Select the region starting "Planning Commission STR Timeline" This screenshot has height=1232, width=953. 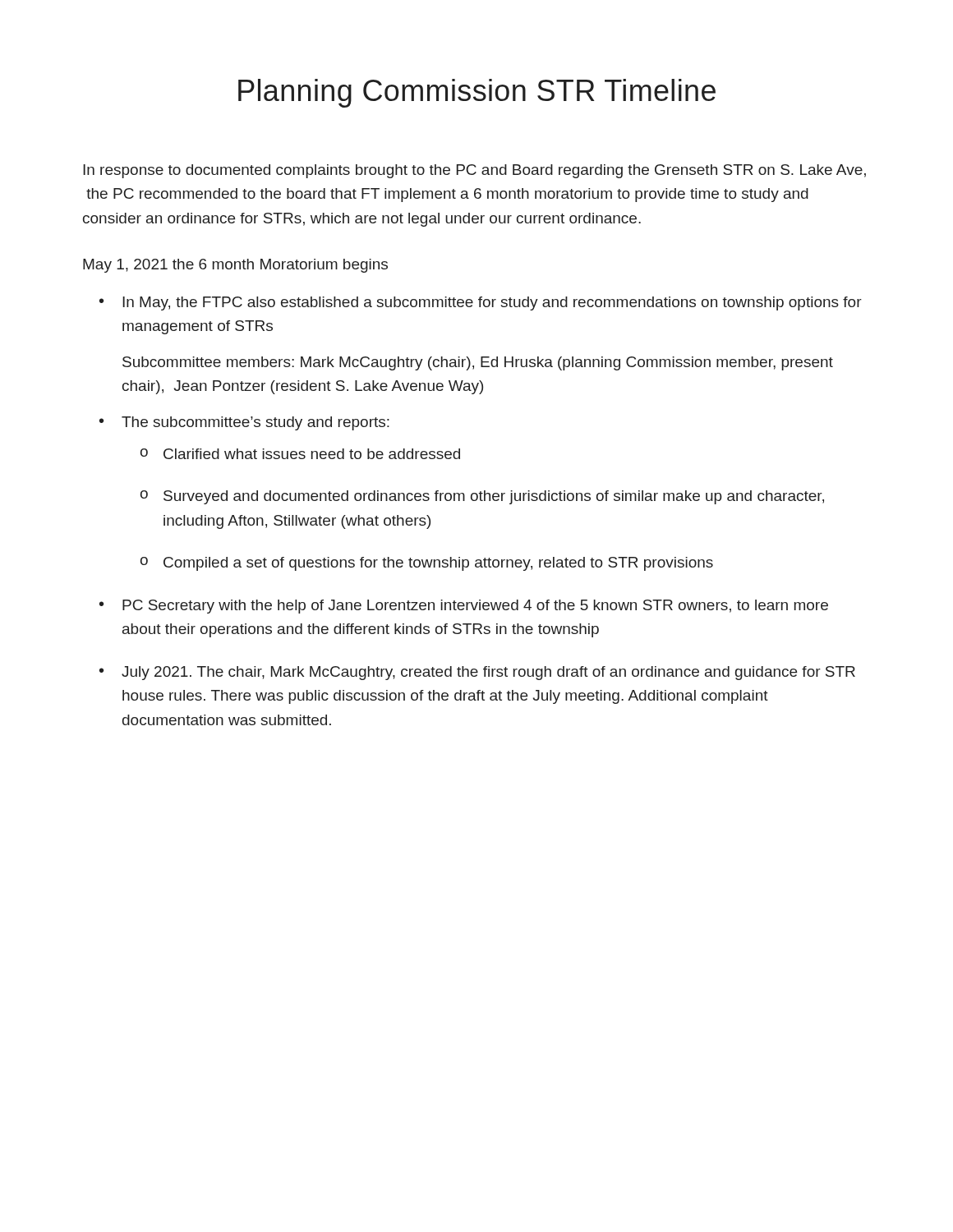click(476, 91)
